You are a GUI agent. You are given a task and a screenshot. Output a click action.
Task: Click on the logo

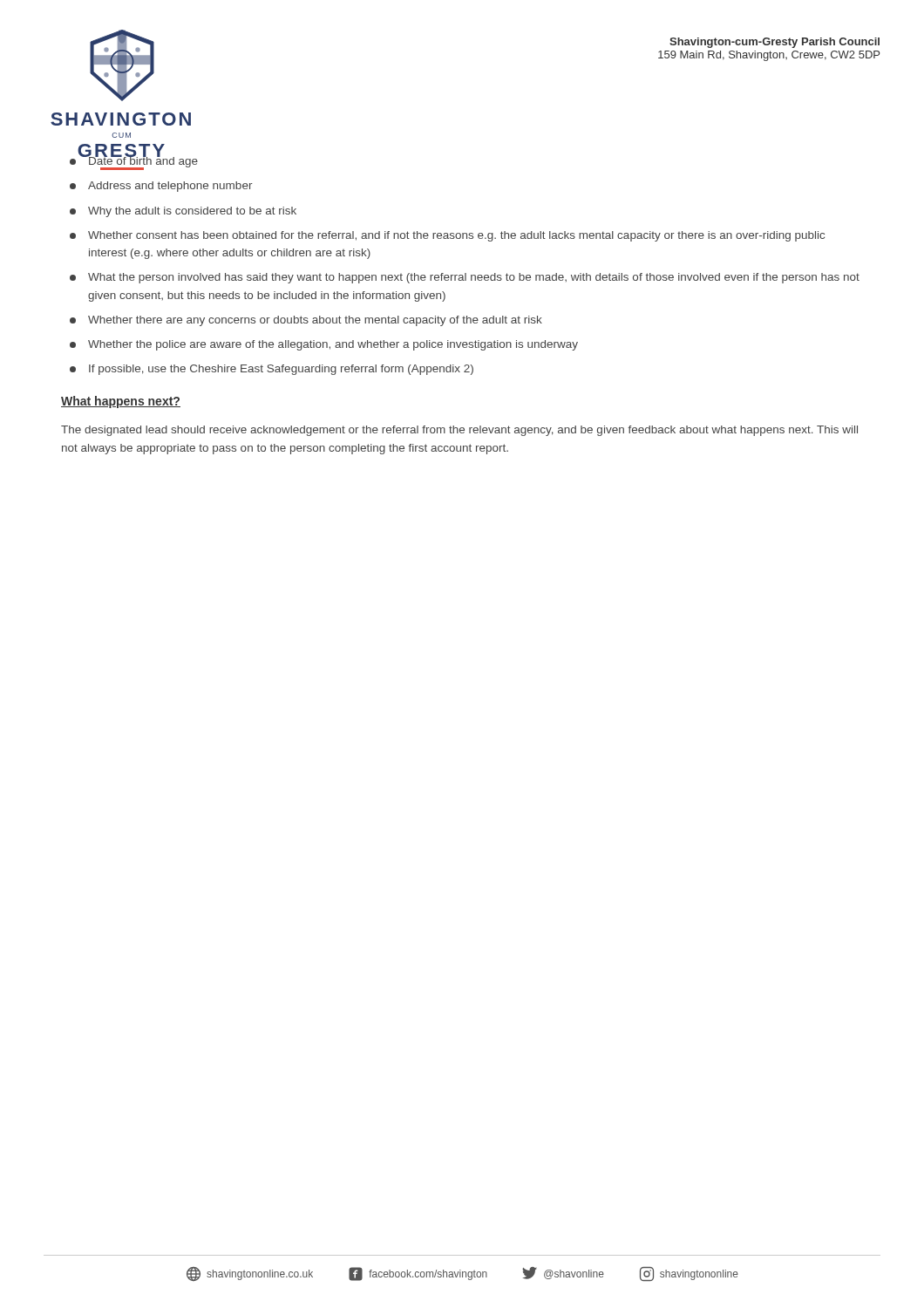122,98
